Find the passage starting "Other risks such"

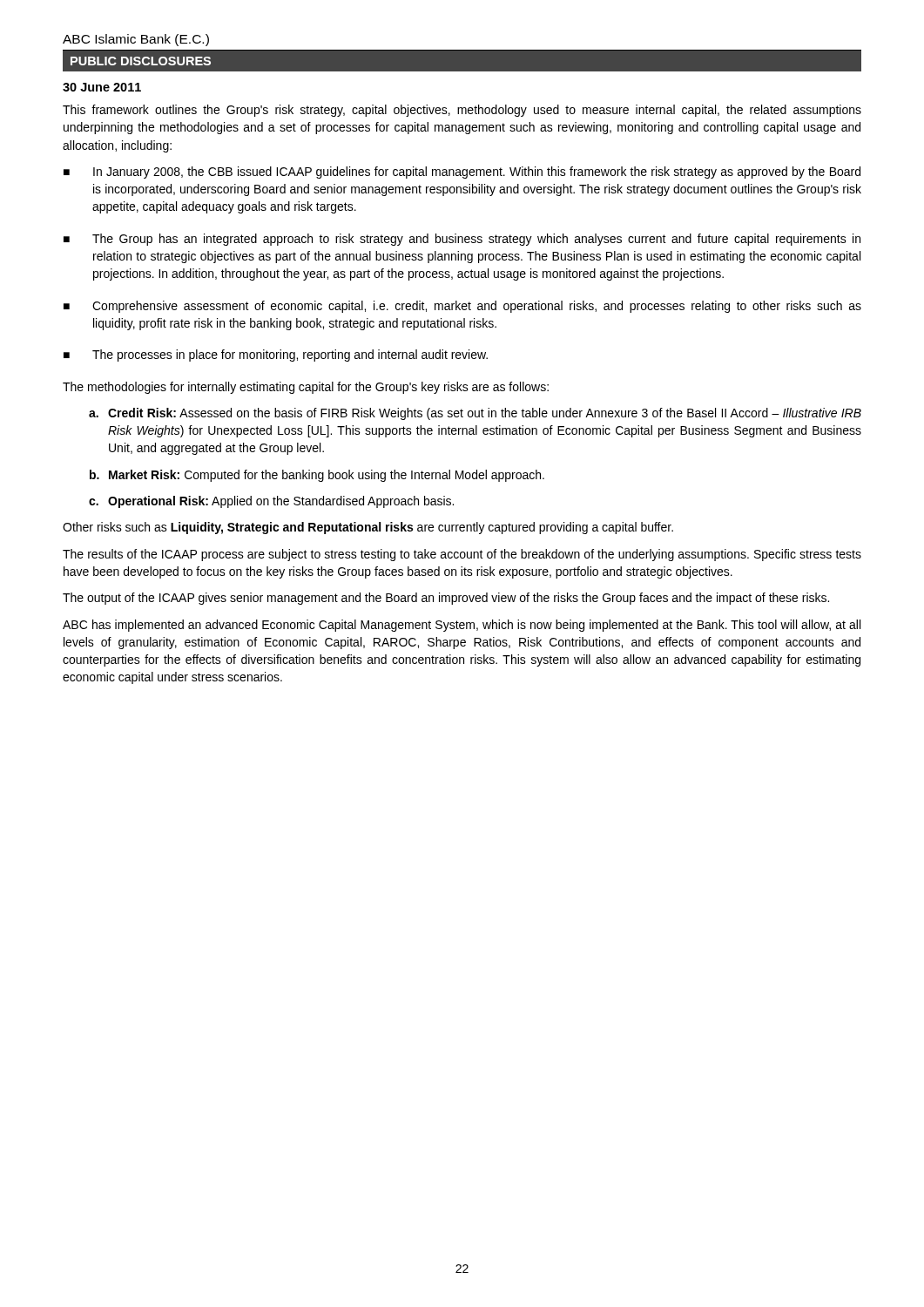point(368,527)
